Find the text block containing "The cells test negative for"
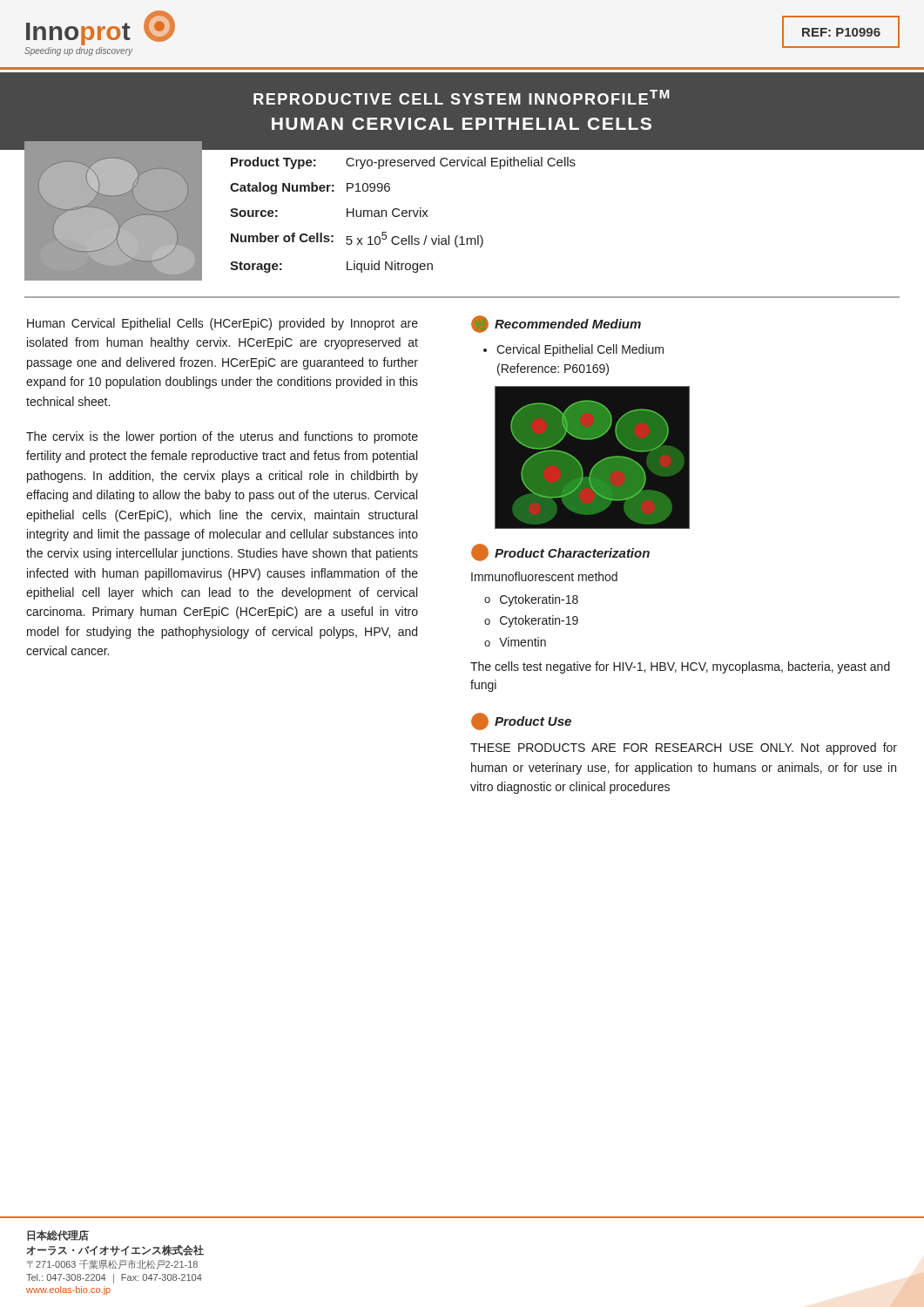Image resolution: width=924 pixels, height=1307 pixels. point(680,676)
